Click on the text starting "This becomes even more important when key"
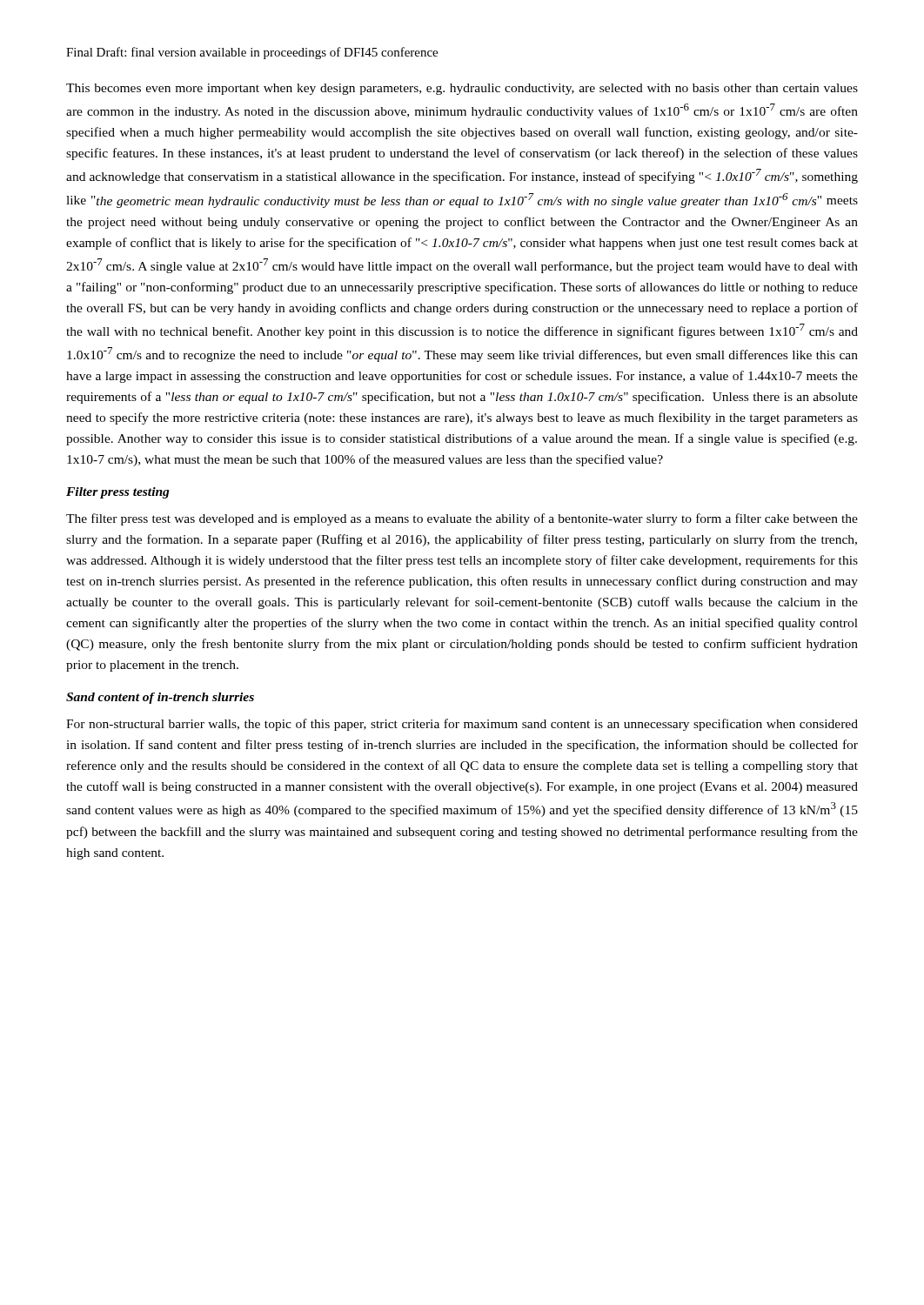This screenshot has width=924, height=1305. [x=462, y=273]
